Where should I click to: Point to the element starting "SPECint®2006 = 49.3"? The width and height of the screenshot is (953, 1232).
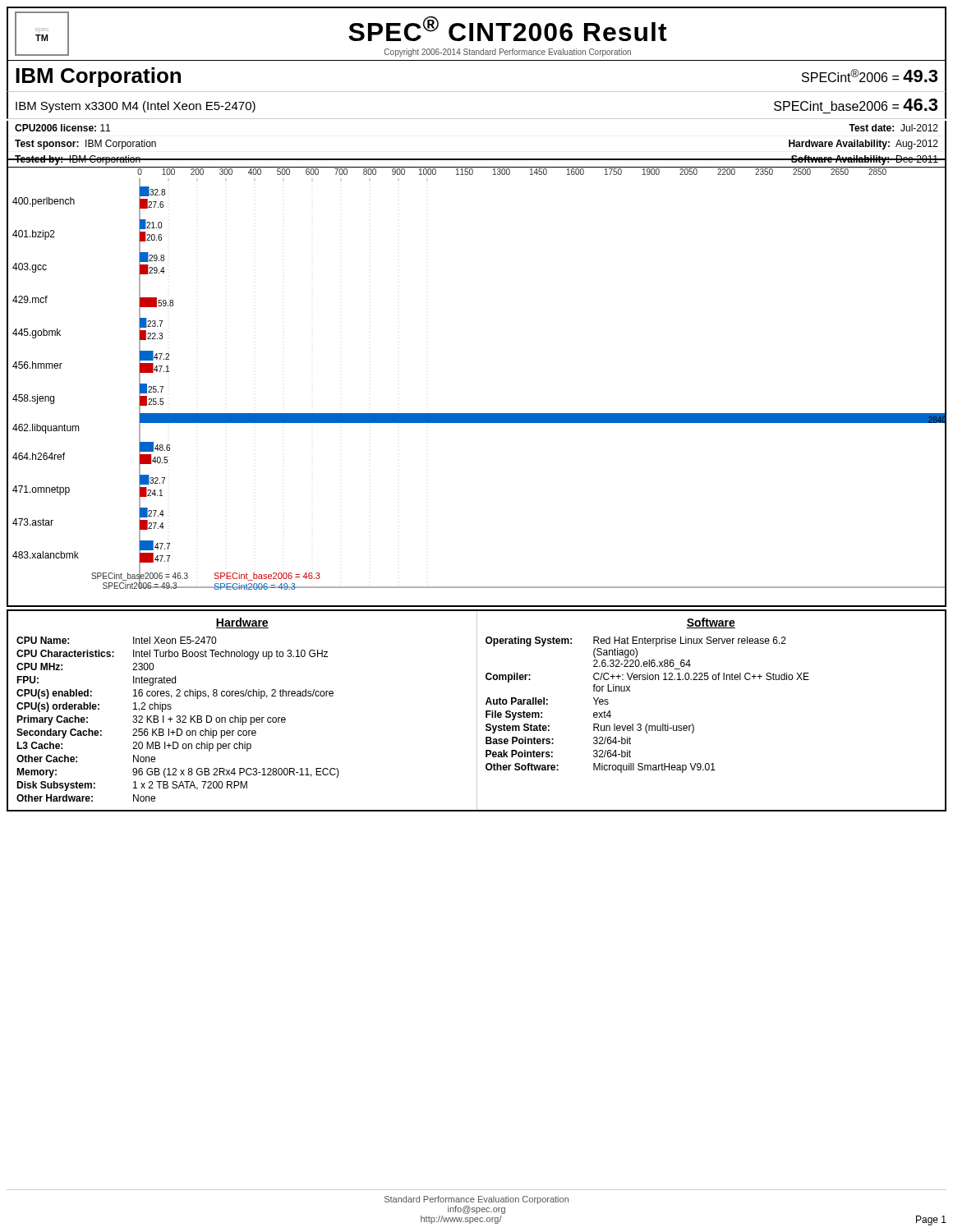pyautogui.click(x=870, y=76)
